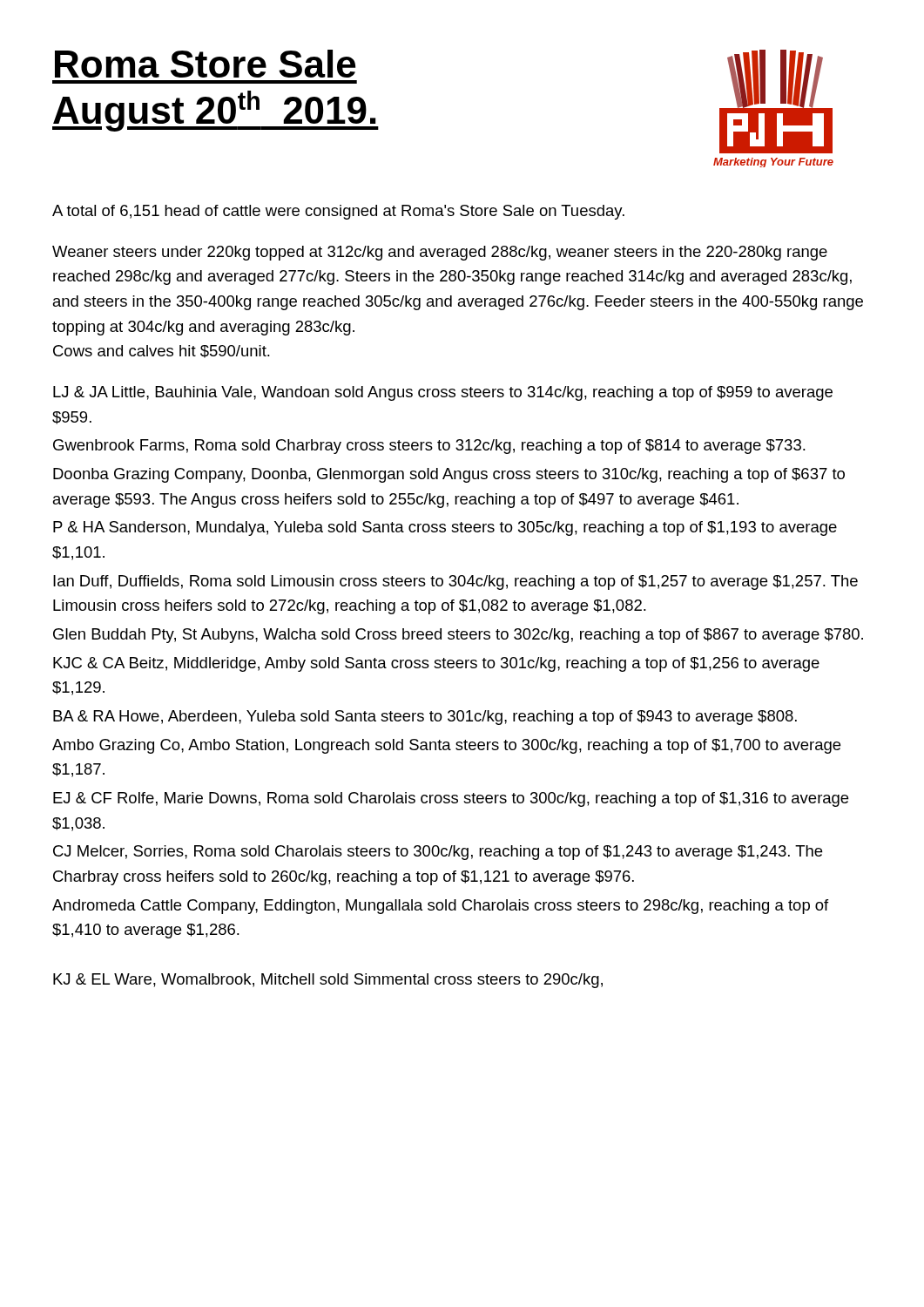The image size is (924, 1307).
Task: Click the title
Action: 215,87
